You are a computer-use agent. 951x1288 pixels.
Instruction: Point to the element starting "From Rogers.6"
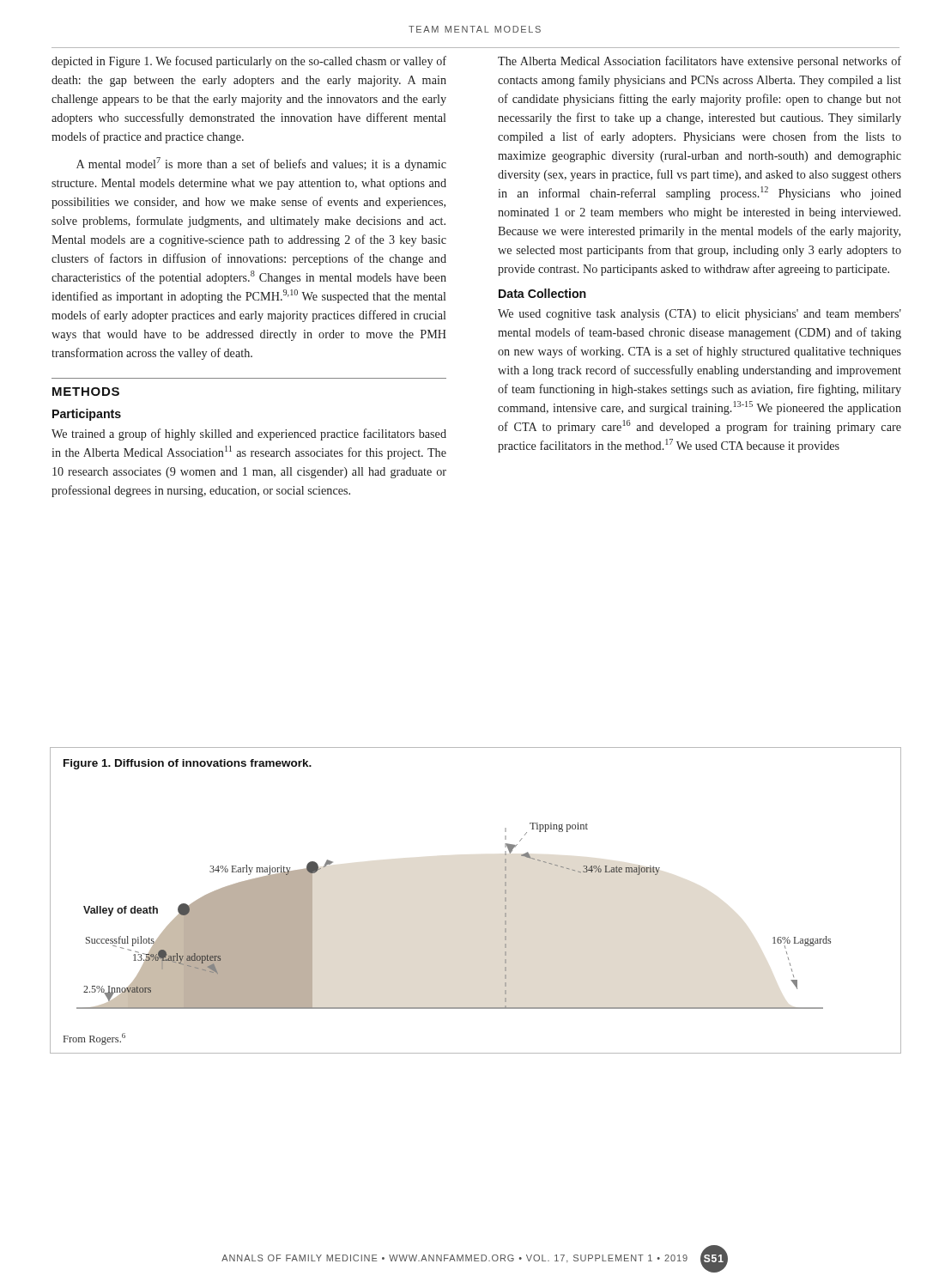(94, 1038)
